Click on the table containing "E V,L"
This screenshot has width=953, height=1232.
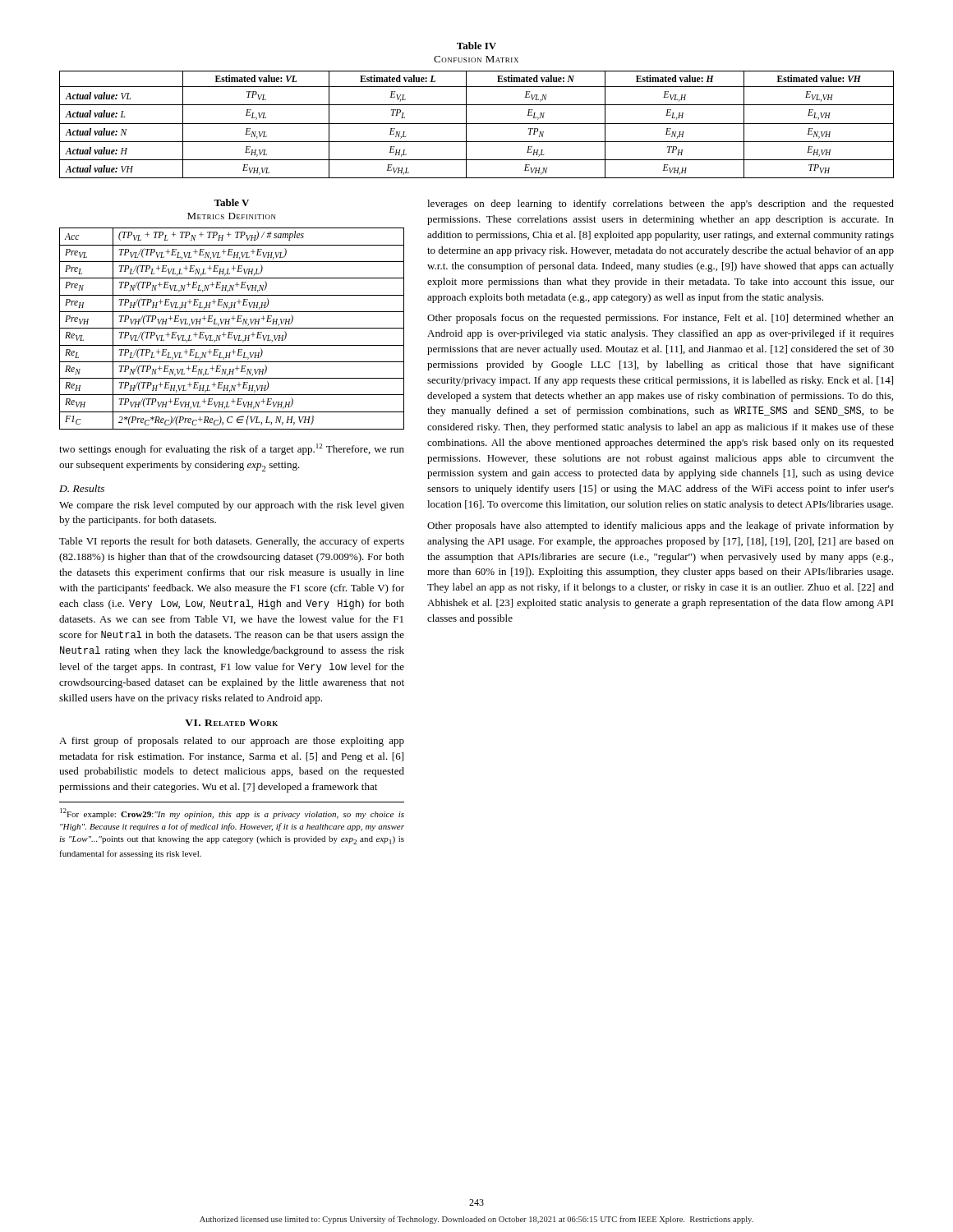pos(476,125)
